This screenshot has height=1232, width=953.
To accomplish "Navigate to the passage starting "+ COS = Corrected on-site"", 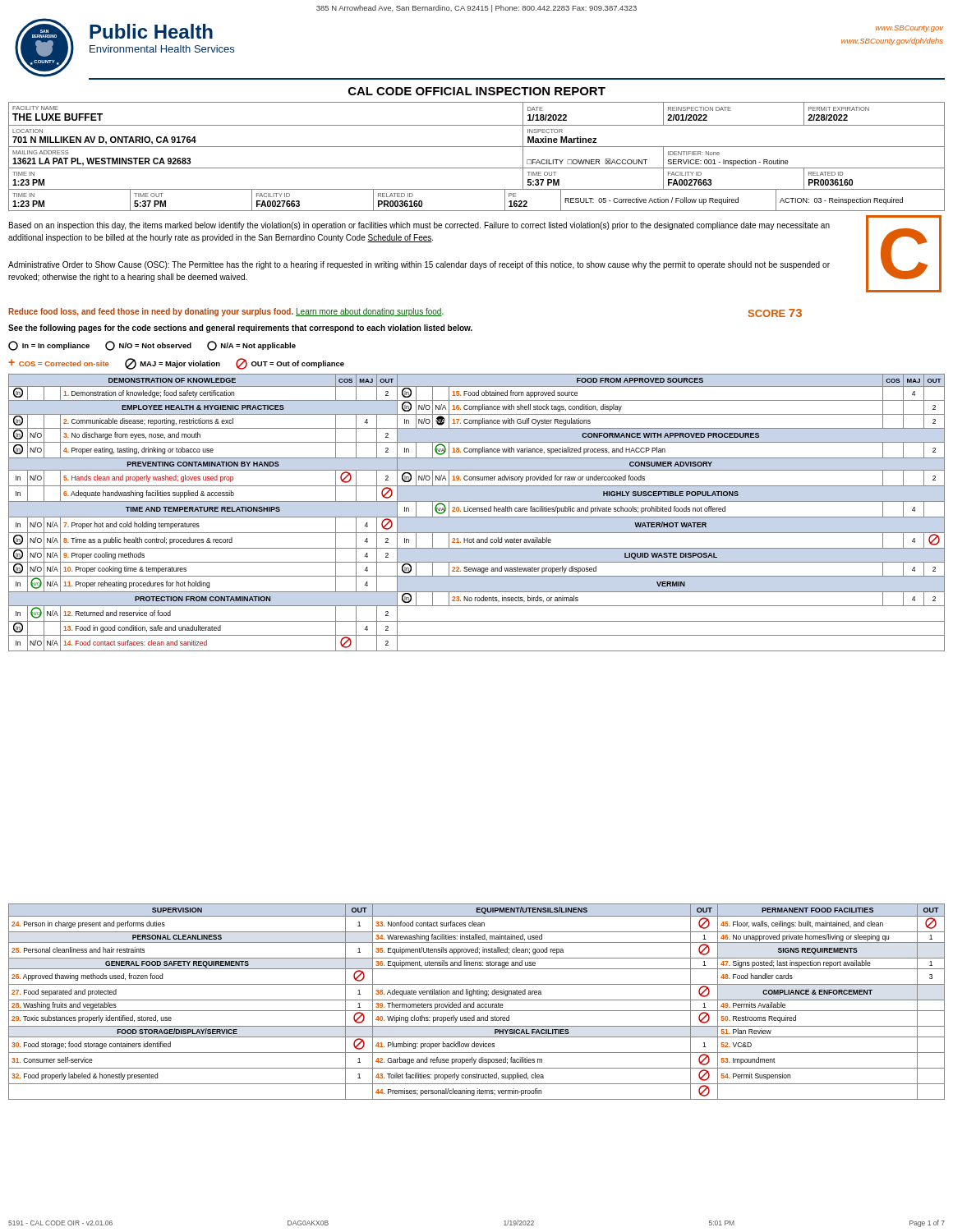I will click(x=176, y=362).
